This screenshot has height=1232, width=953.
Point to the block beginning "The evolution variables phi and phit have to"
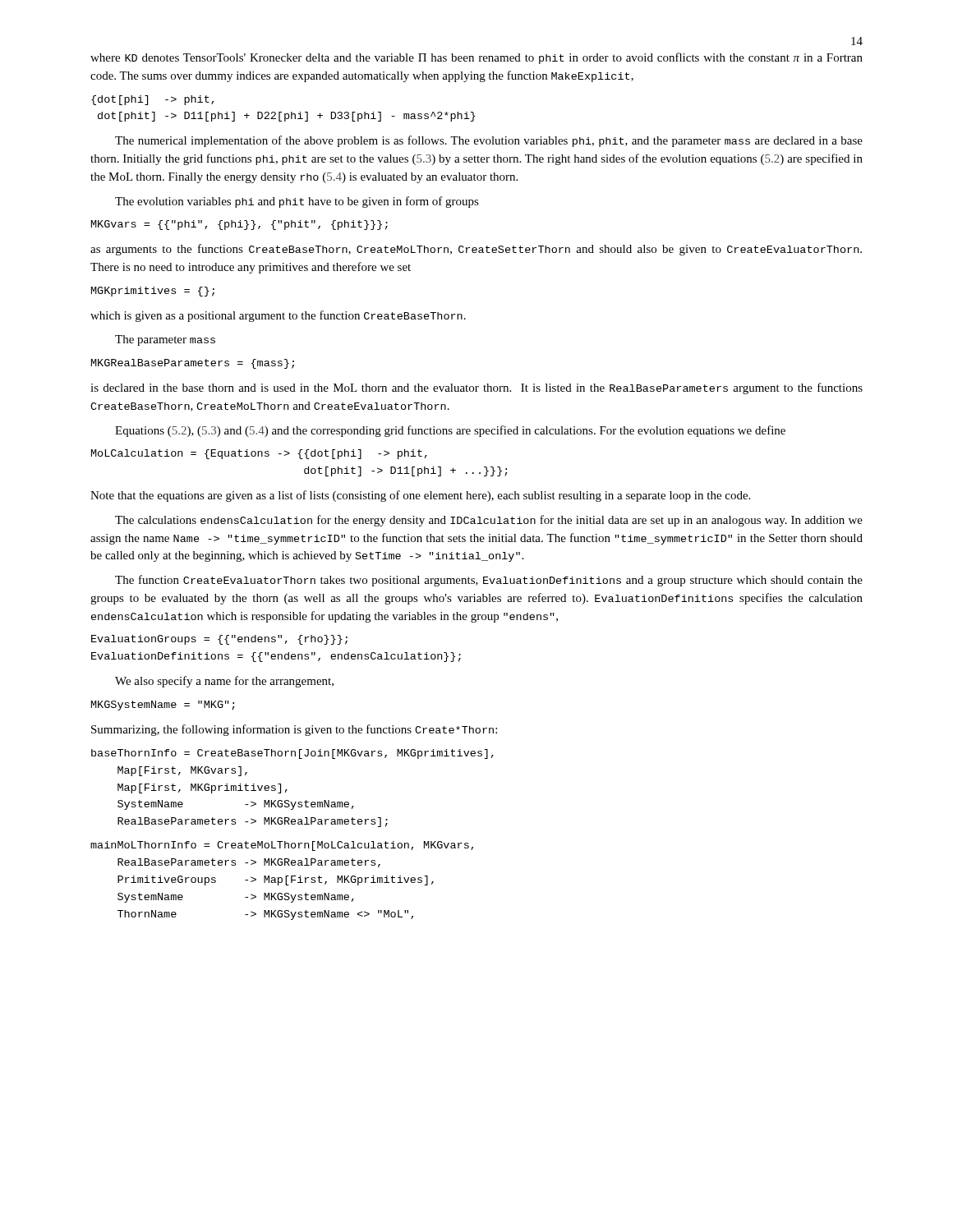(297, 201)
